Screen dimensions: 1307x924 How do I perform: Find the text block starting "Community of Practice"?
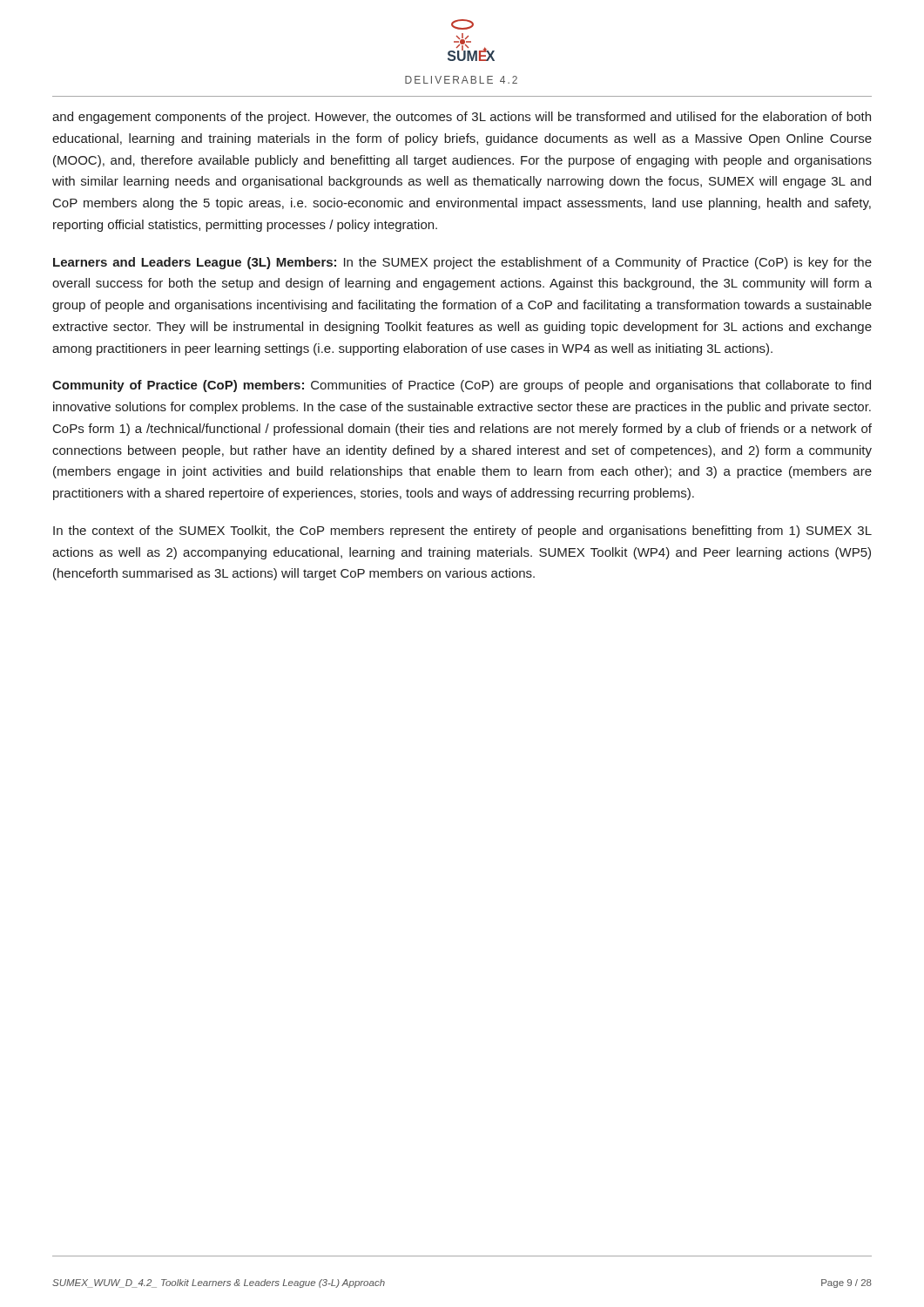click(x=462, y=439)
